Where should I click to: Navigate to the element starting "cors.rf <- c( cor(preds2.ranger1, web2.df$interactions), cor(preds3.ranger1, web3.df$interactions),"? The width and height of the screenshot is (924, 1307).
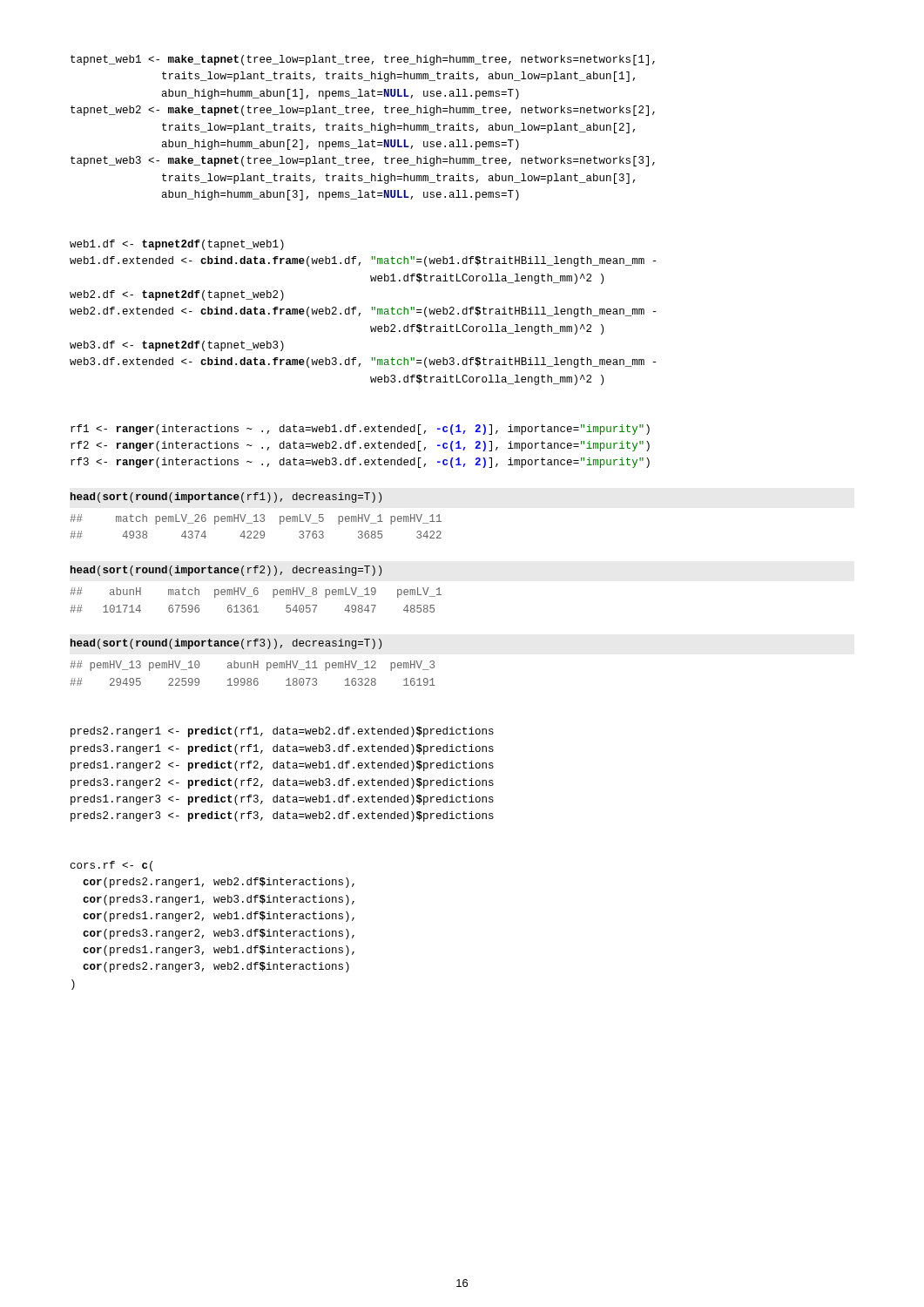[x=213, y=925]
